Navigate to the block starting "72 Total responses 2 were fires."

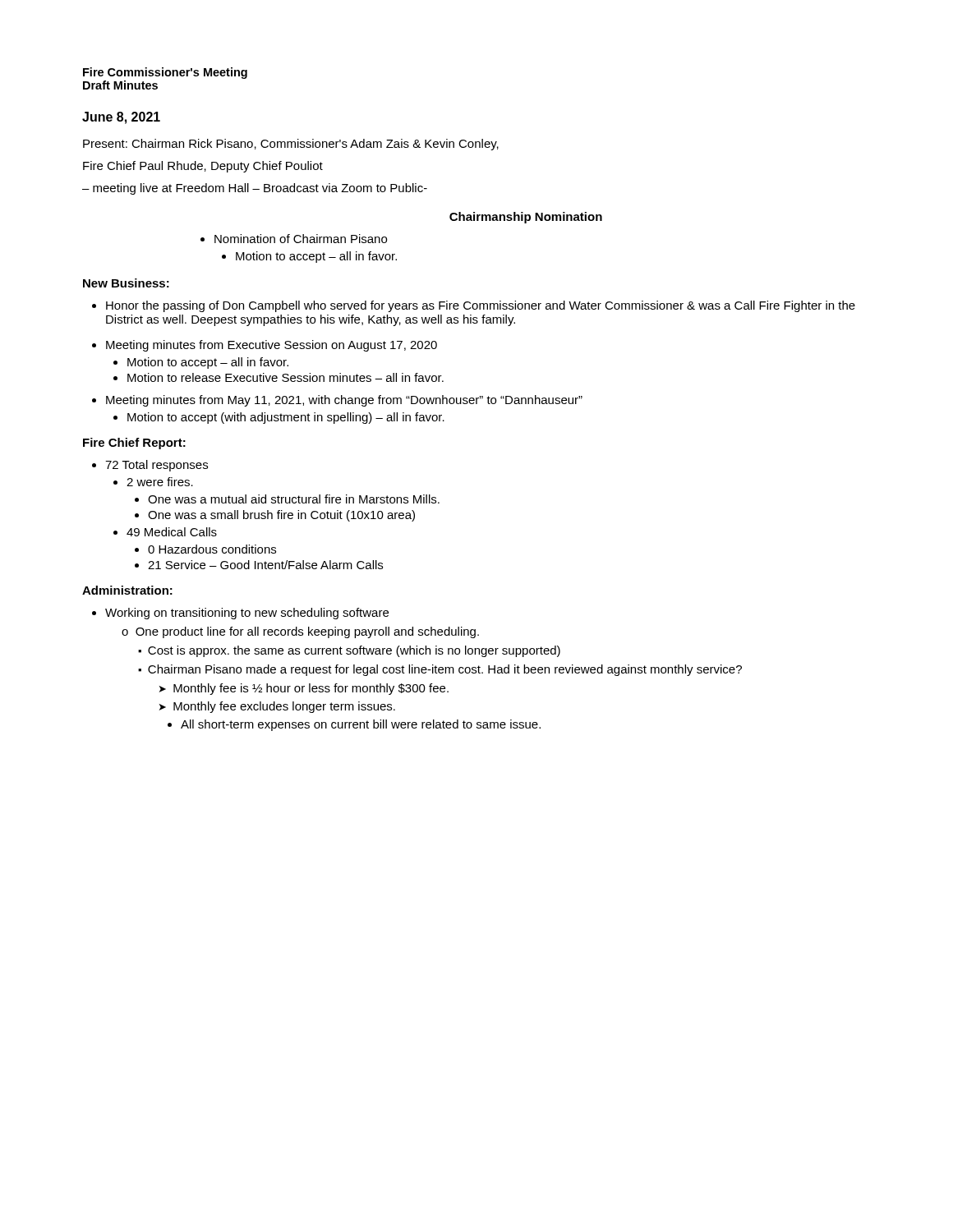(157, 466)
